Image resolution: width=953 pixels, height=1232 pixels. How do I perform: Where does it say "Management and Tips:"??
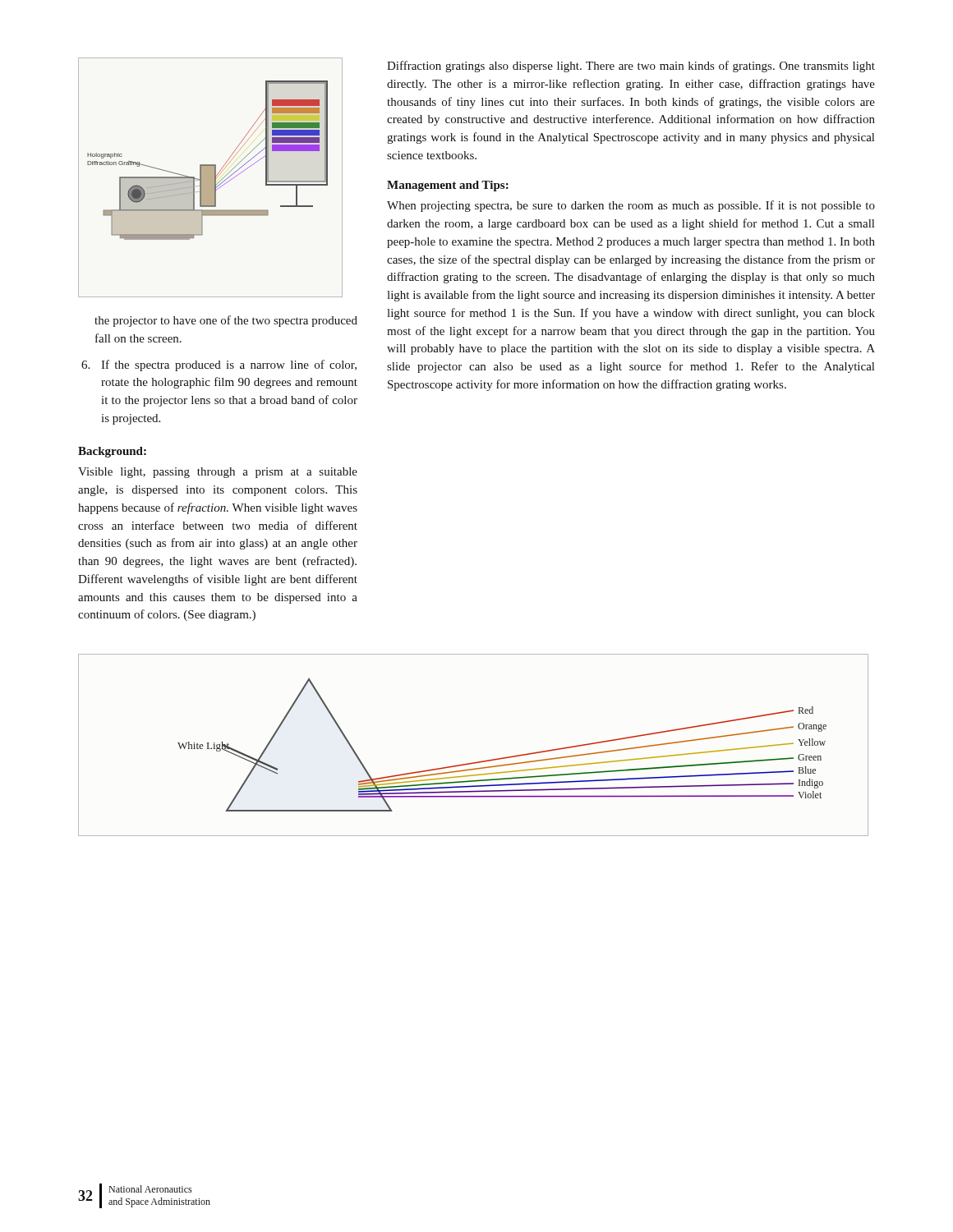448,184
